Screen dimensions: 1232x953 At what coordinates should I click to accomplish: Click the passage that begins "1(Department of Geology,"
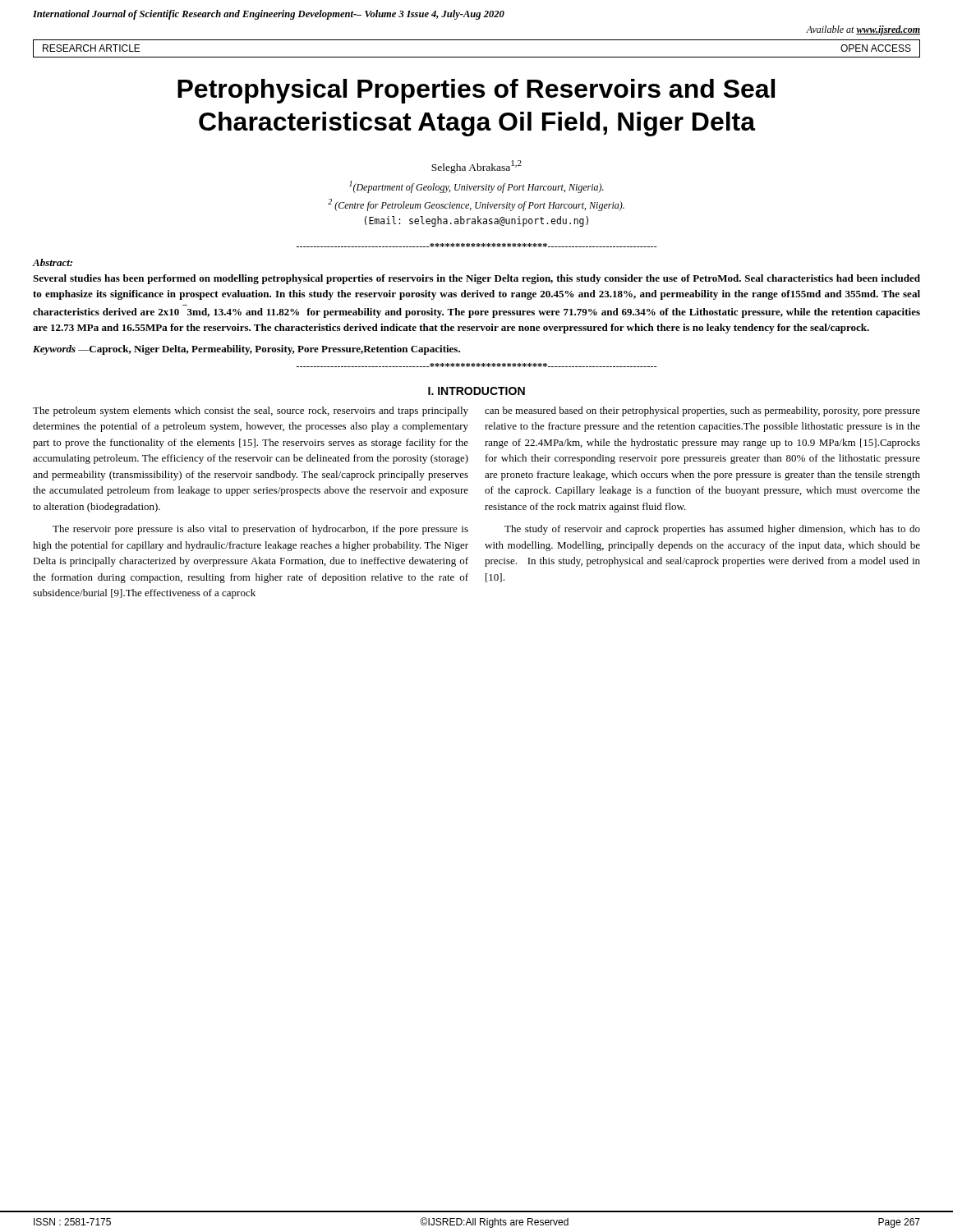click(476, 203)
